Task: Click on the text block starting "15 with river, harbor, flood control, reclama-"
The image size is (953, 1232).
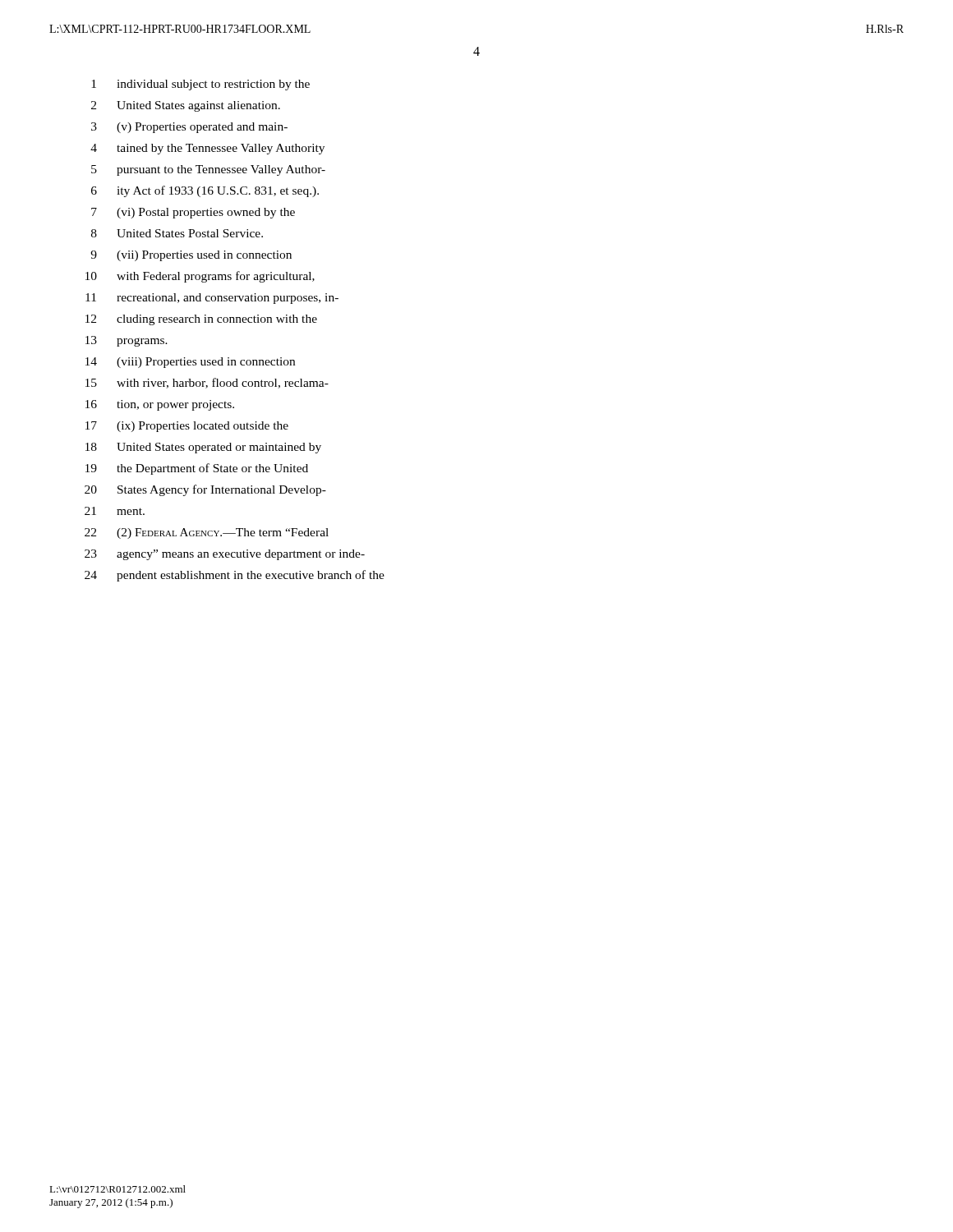Action: click(207, 383)
